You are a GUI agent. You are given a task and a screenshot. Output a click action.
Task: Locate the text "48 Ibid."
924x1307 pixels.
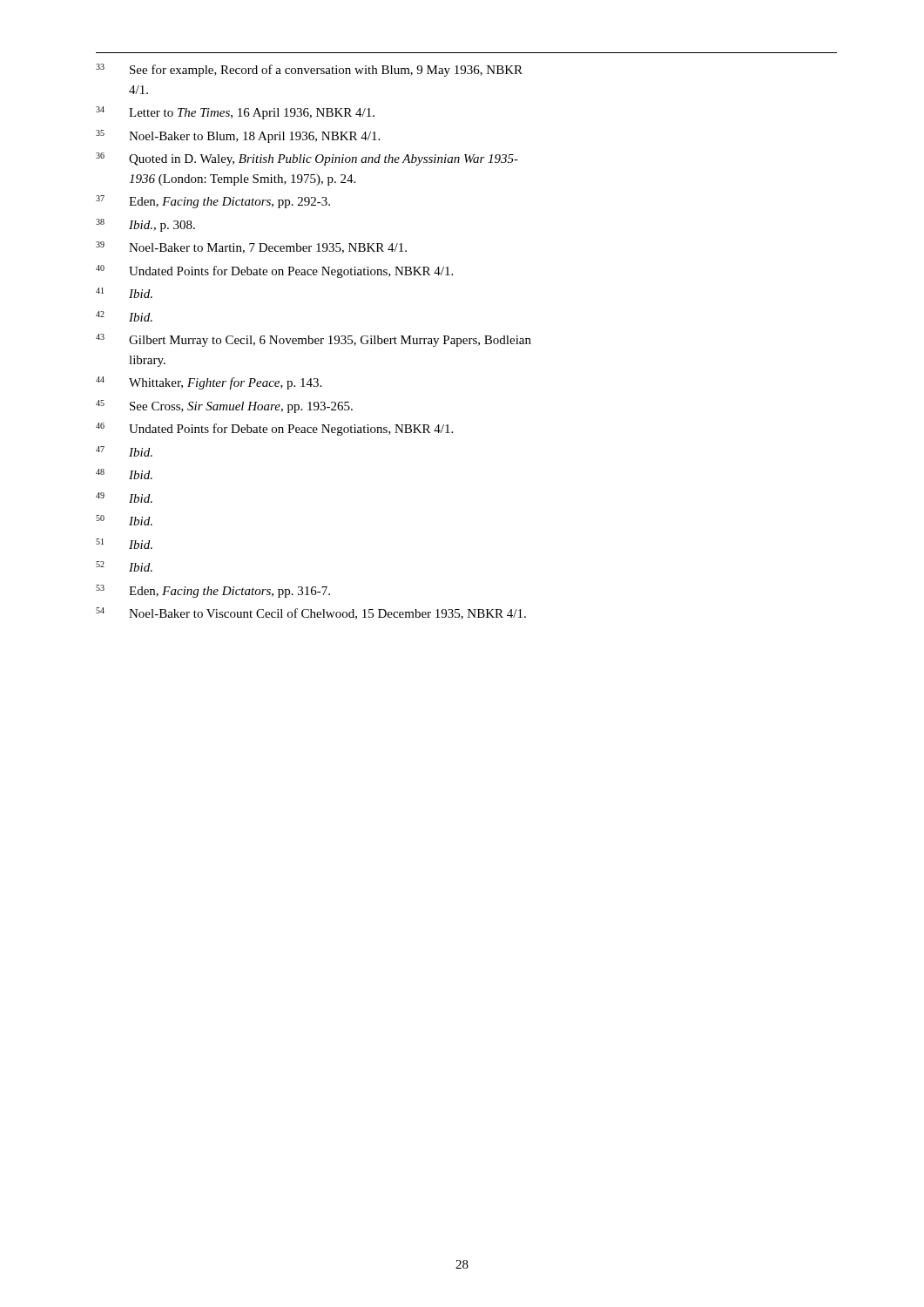tap(142, 474)
